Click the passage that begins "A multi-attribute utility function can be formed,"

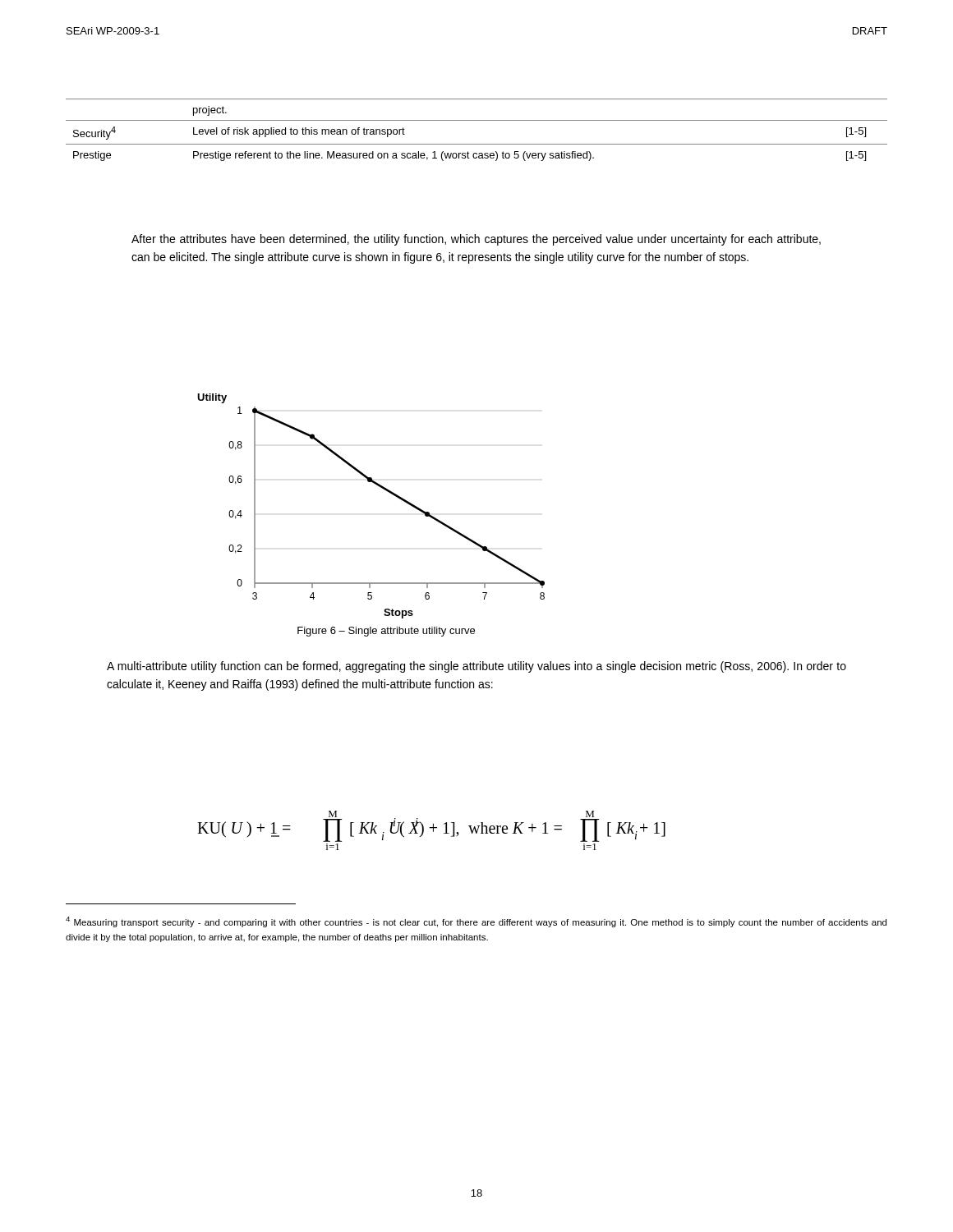pos(476,675)
